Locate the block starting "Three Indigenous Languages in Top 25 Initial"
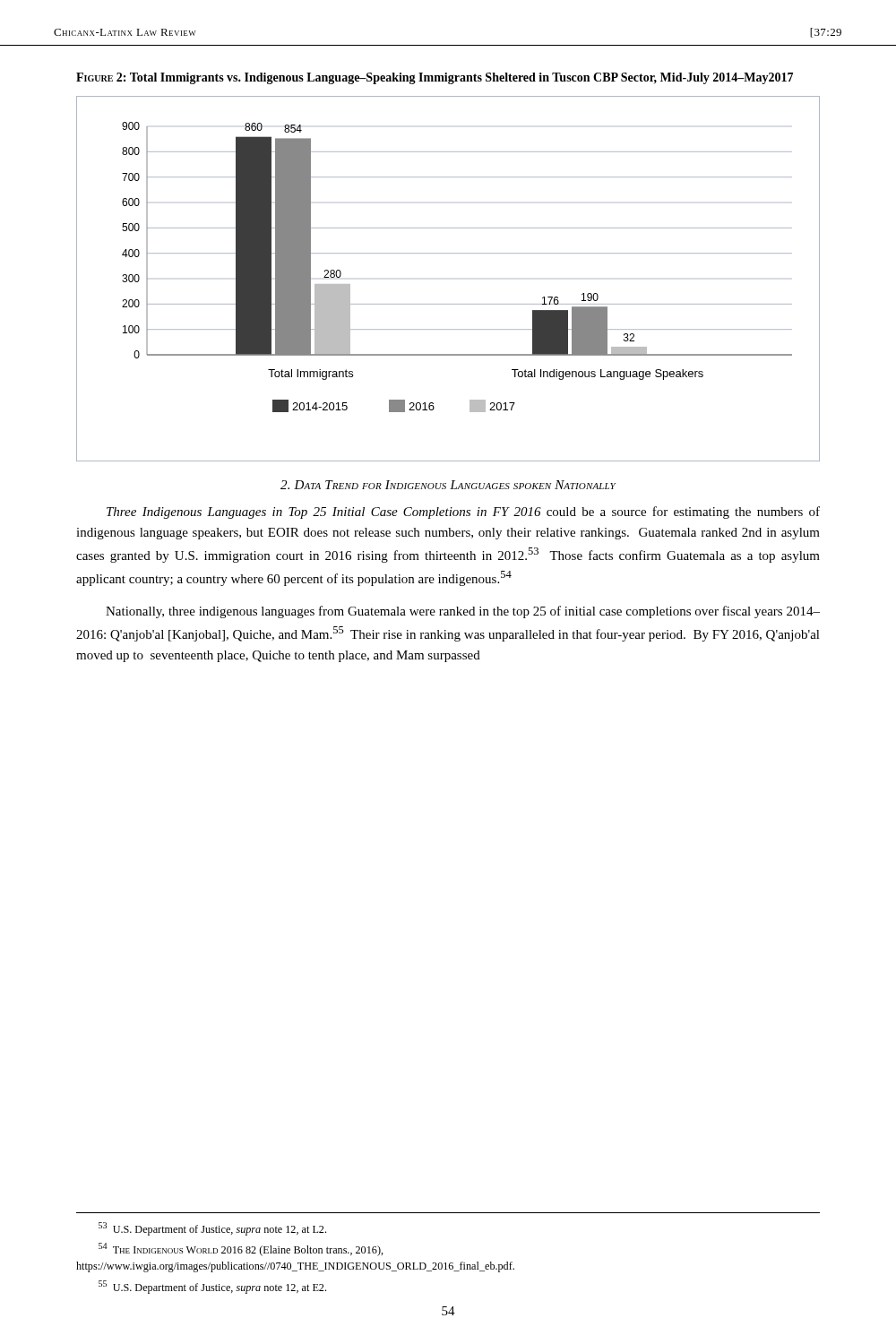Screen dimensions: 1344x896 [x=448, y=545]
